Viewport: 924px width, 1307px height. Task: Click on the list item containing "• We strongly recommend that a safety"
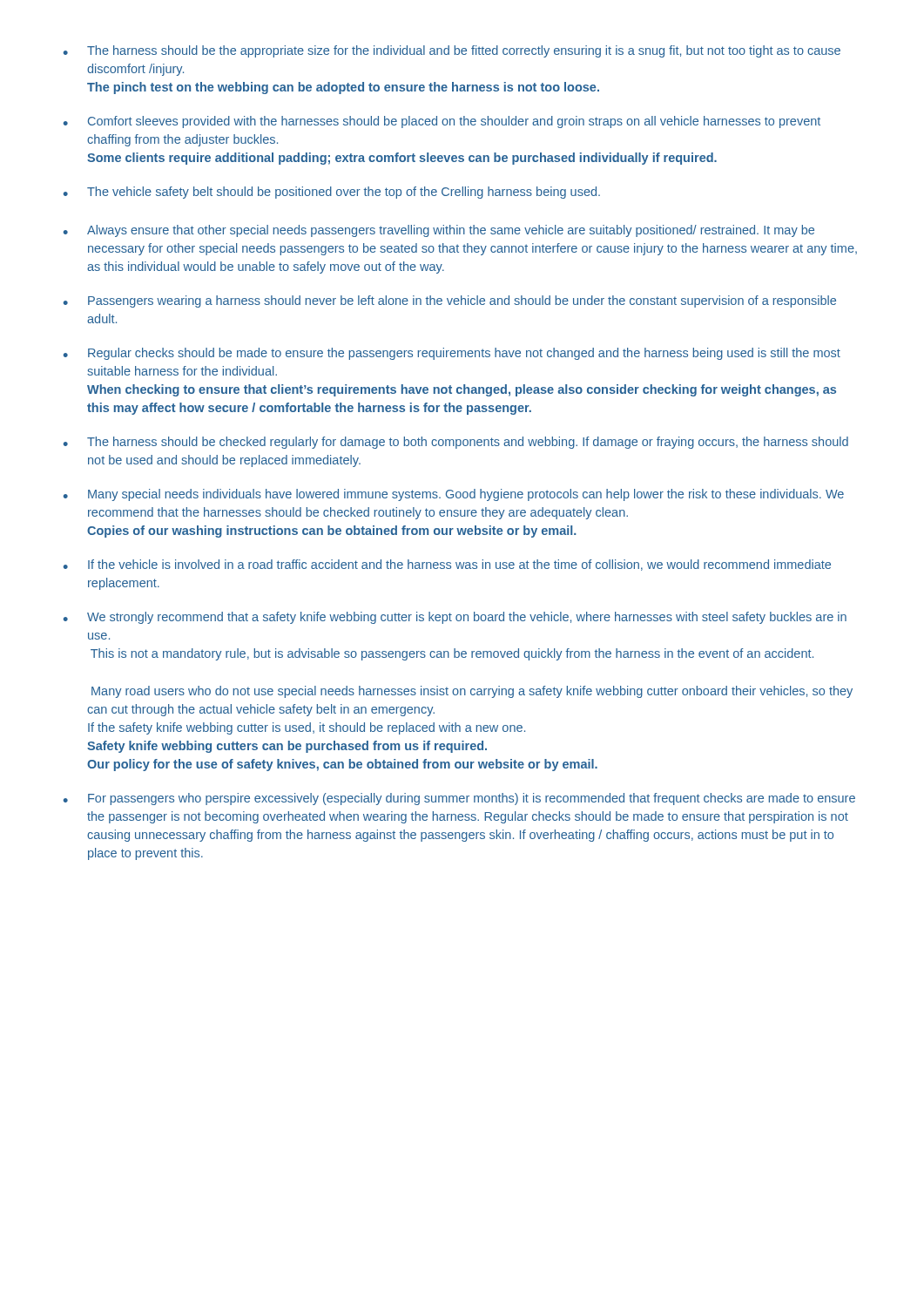pyautogui.click(x=462, y=691)
